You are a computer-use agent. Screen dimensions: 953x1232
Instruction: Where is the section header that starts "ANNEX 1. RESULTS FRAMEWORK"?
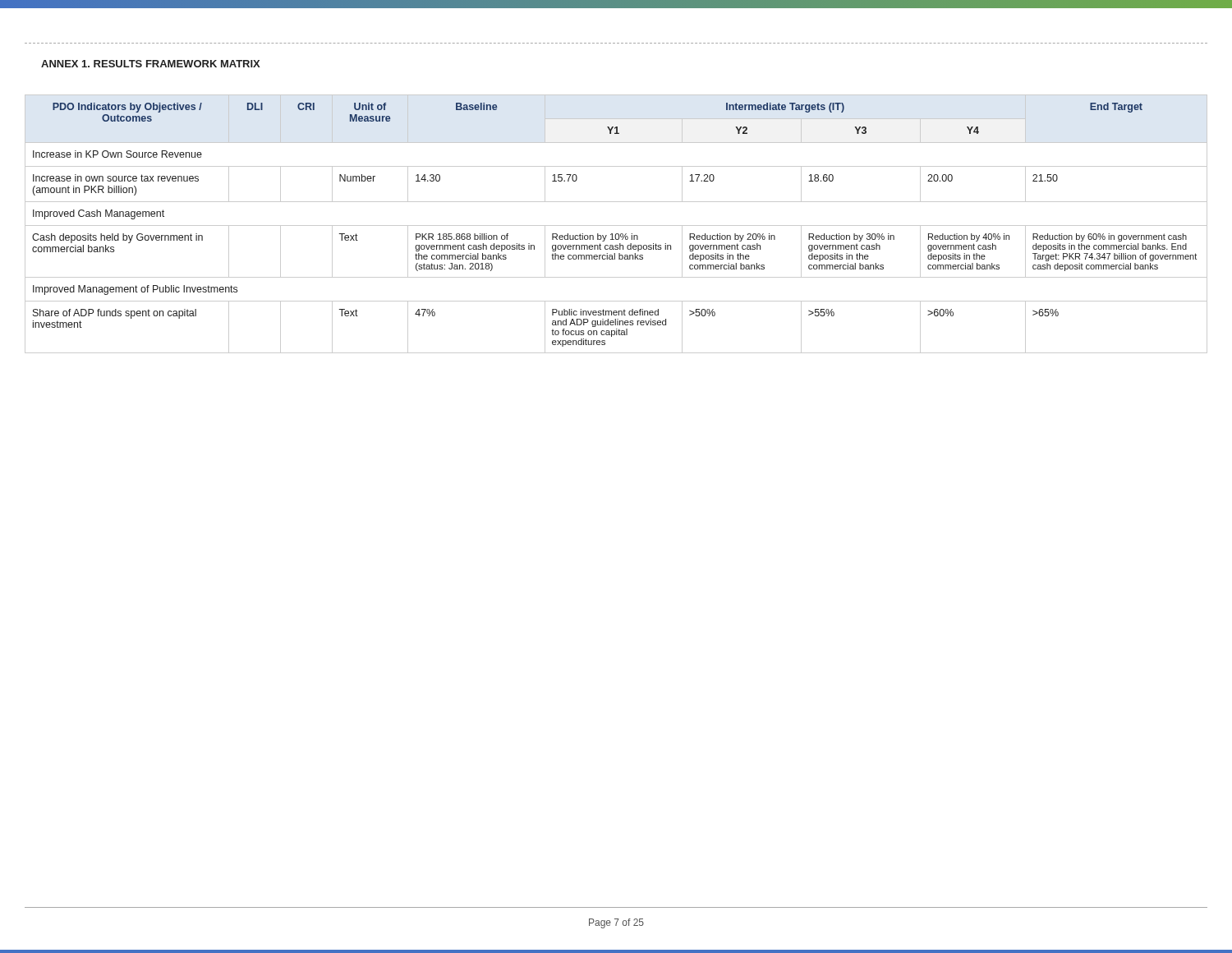151,64
